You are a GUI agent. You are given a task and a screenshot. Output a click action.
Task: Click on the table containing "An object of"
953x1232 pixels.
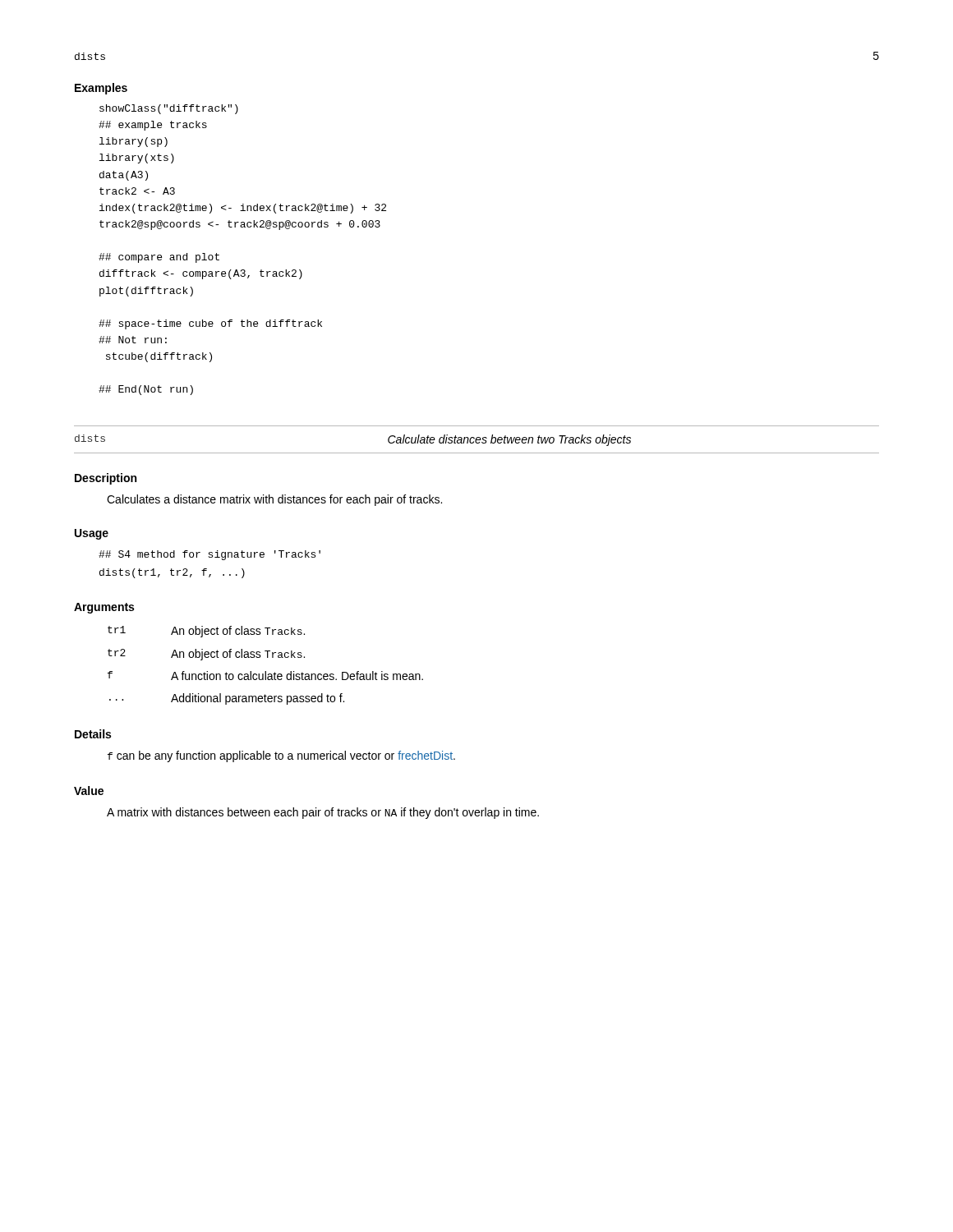pos(476,665)
